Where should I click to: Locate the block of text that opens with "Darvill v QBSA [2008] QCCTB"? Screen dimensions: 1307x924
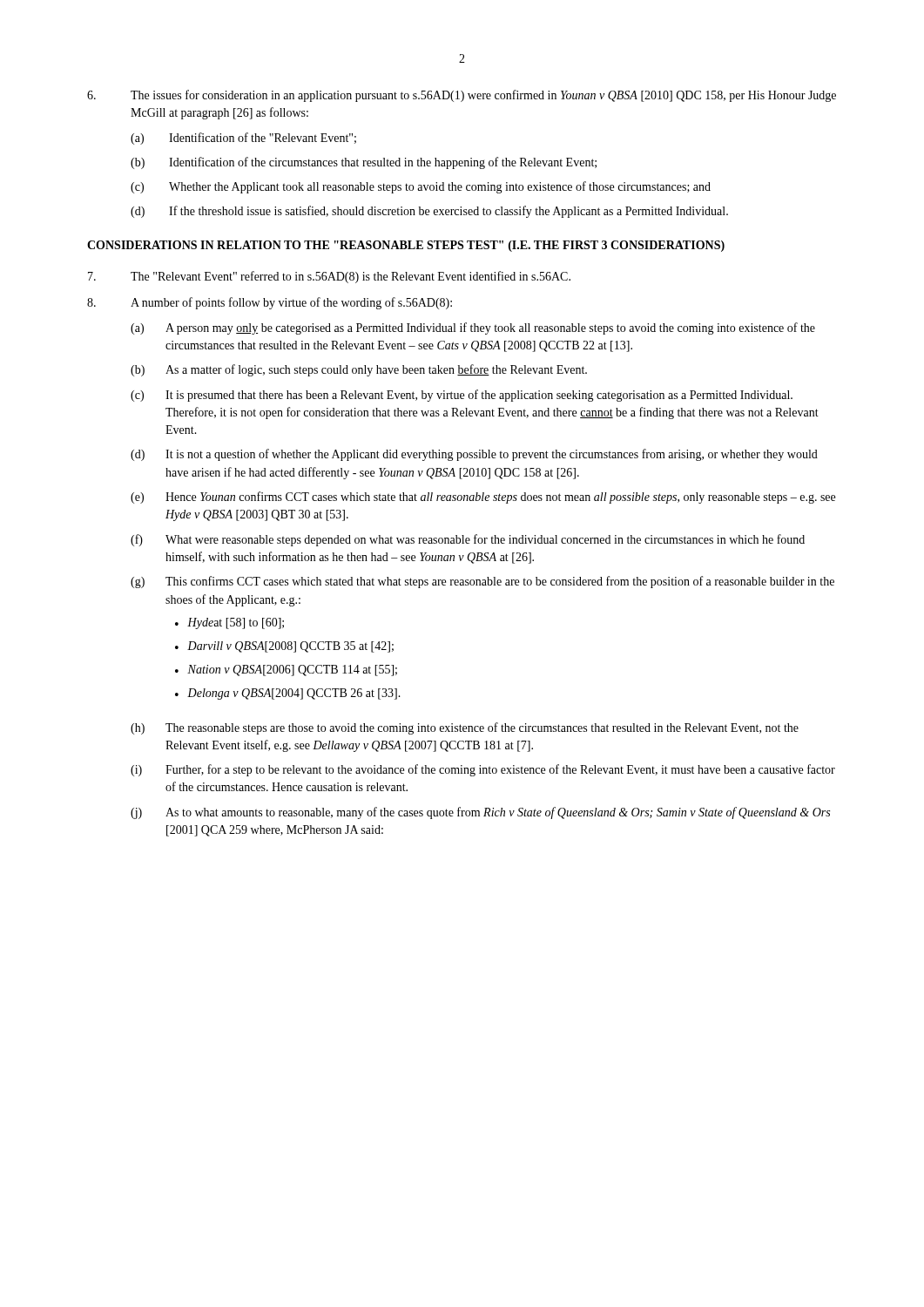point(291,647)
